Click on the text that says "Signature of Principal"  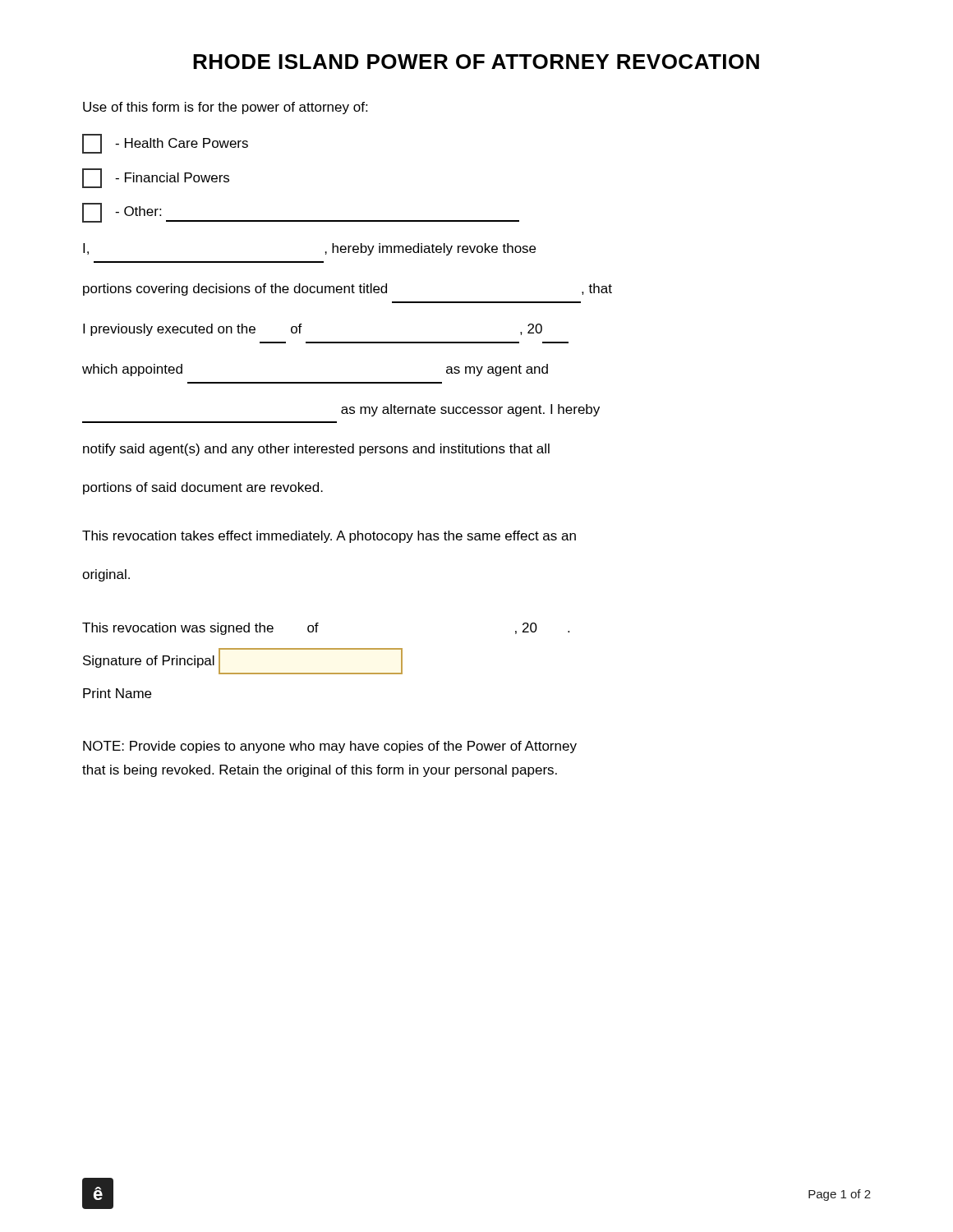tap(242, 661)
